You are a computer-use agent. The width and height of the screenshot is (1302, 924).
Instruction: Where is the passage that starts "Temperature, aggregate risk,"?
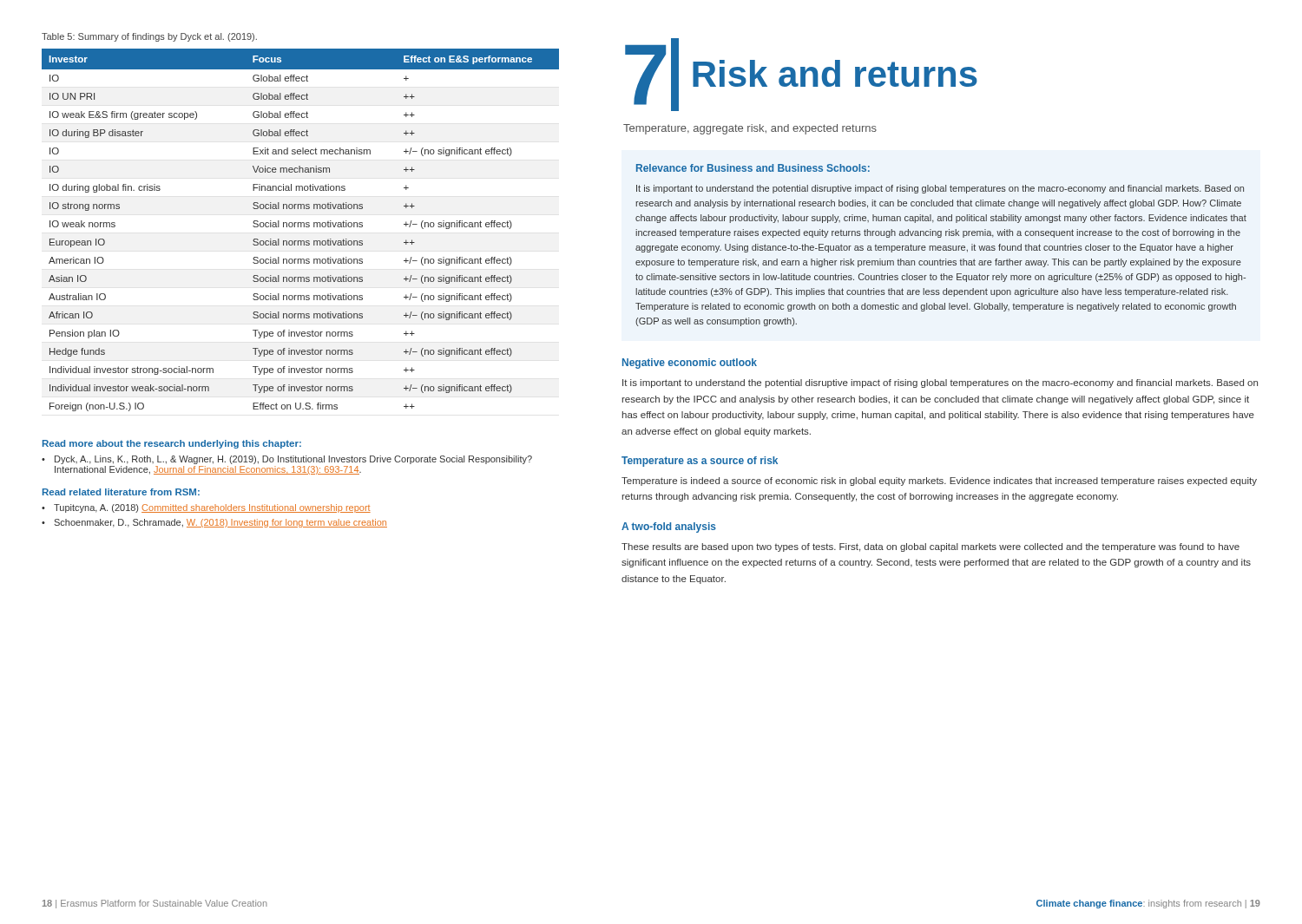tap(750, 128)
